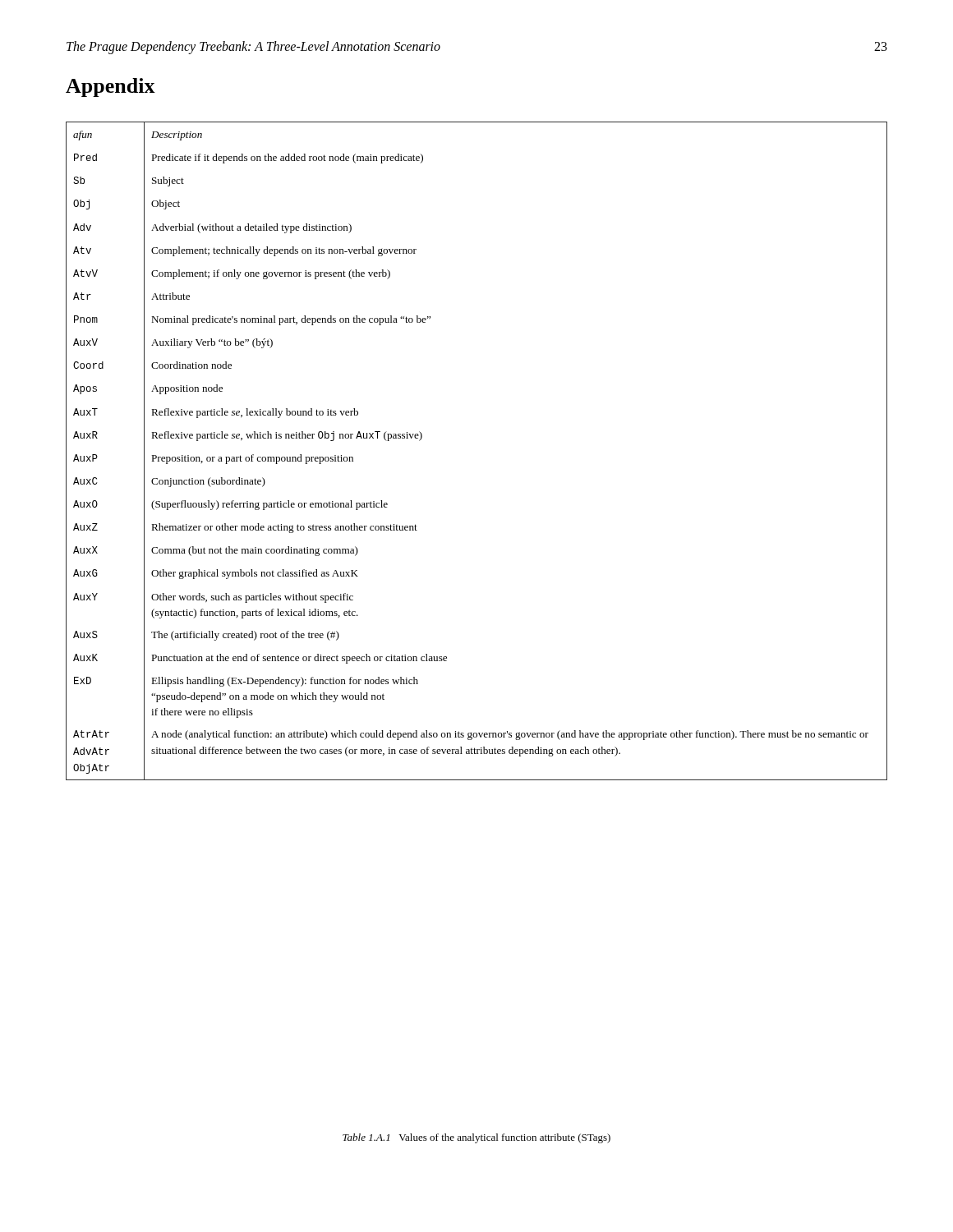Screen dimensions: 1232x953
Task: Click on the table containing "Complement; technically depends on"
Action: point(476,451)
